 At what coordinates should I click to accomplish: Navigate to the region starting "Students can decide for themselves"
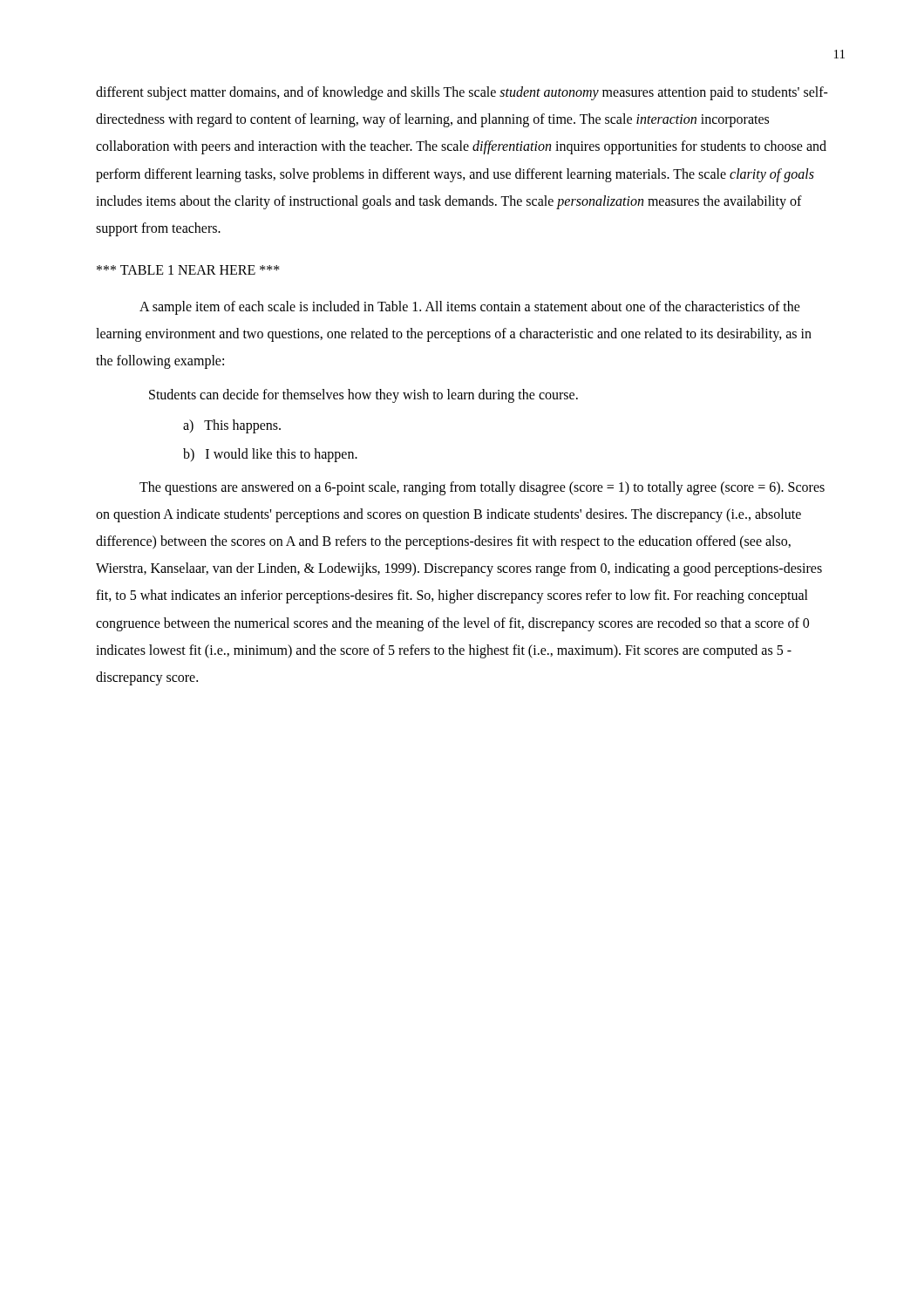coord(363,395)
